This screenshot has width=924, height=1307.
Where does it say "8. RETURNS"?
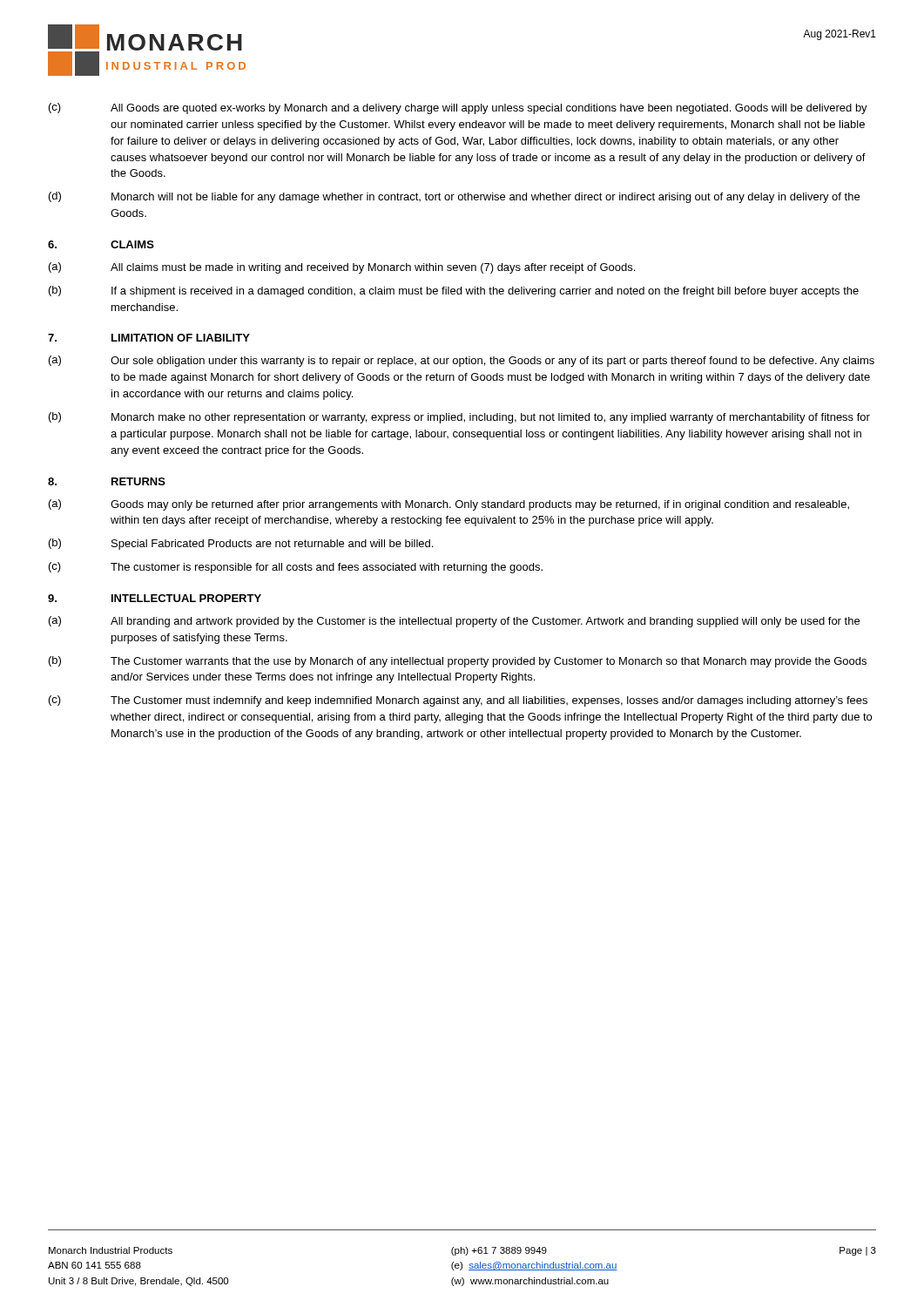107,481
